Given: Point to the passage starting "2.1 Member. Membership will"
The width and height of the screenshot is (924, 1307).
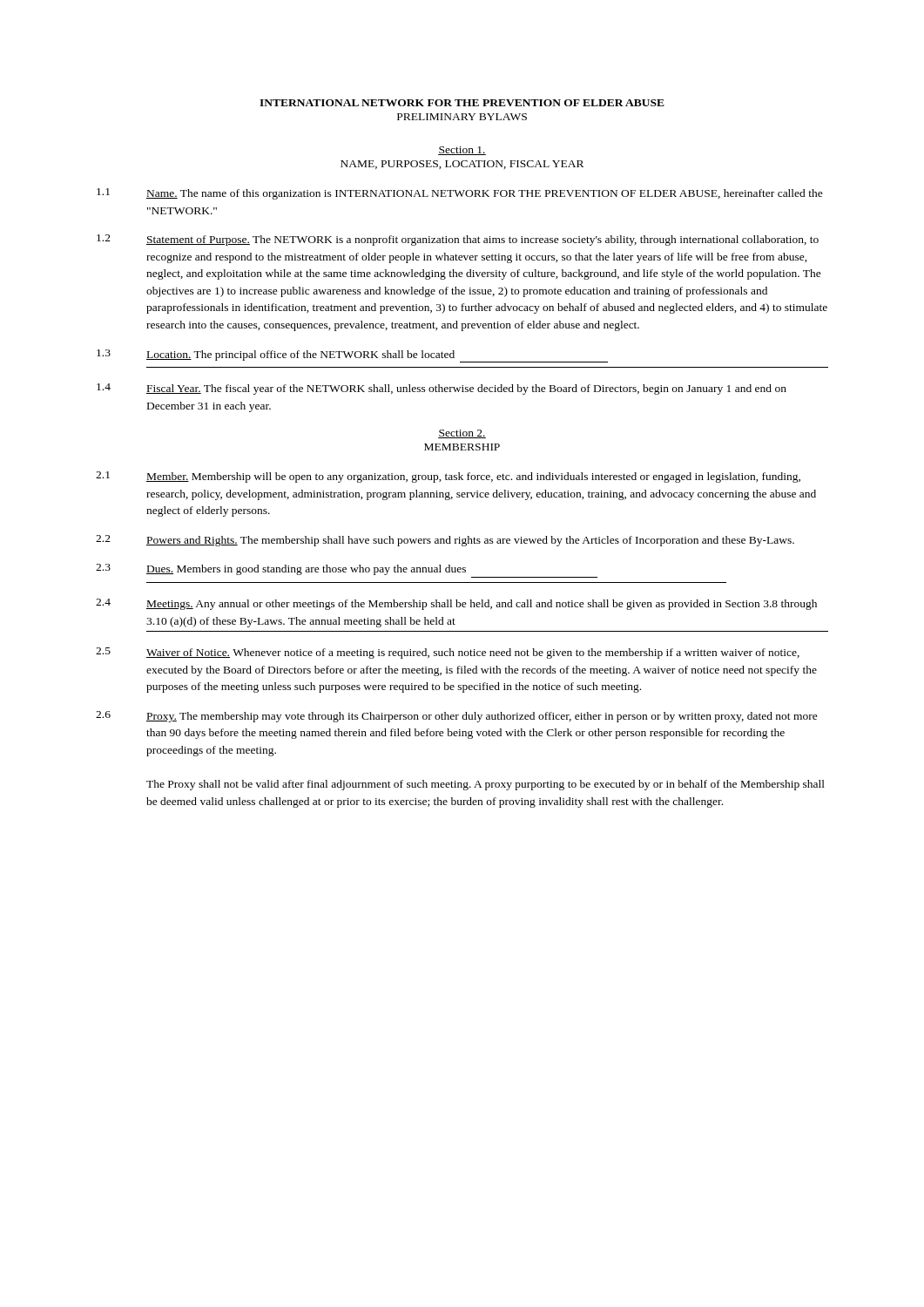Looking at the screenshot, I should pos(462,494).
